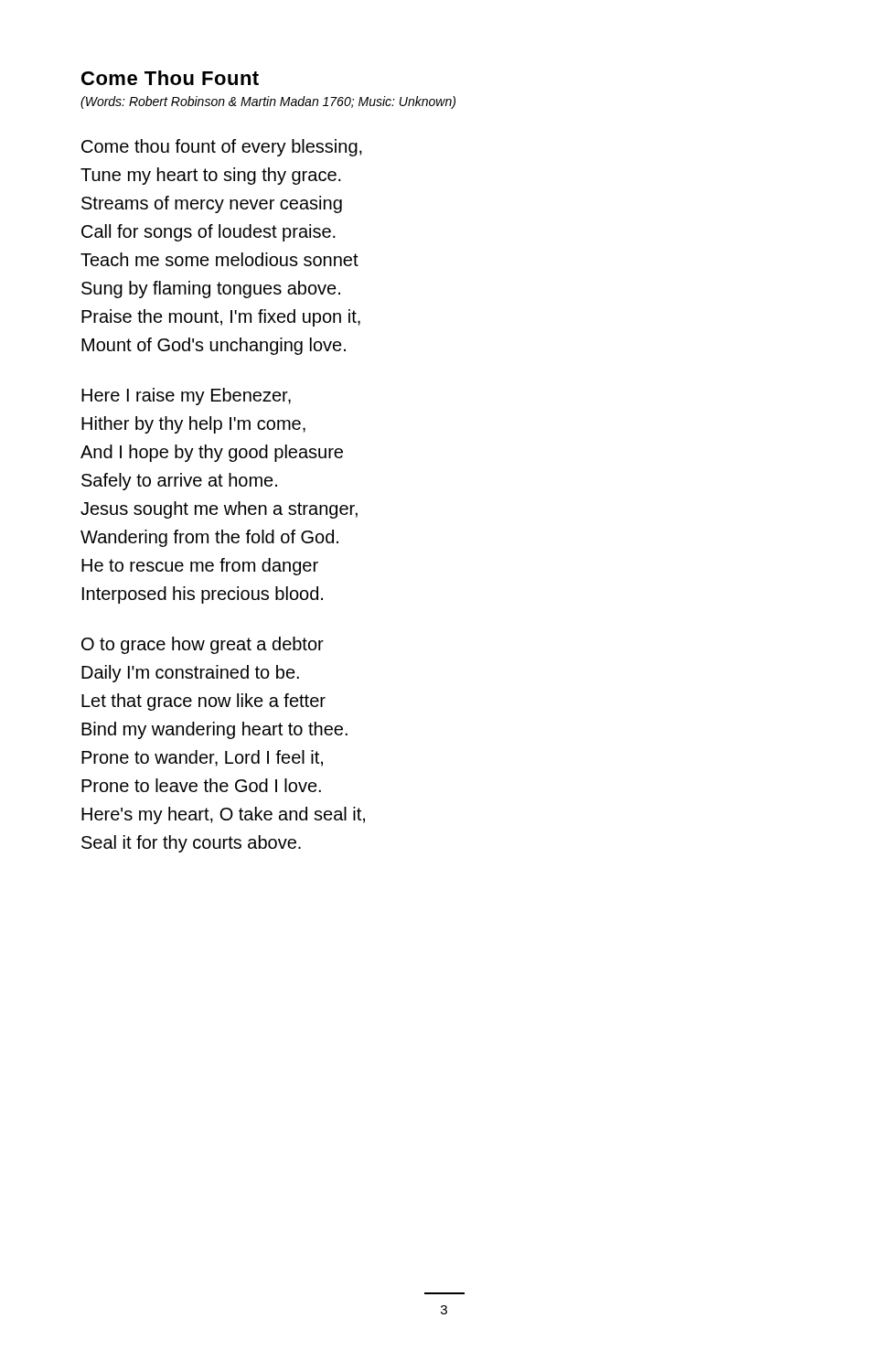Point to the caption beginning "(Words: Robert Robinson & Martin Madan 1760;"
Screen dimensions: 1372x888
point(268,101)
